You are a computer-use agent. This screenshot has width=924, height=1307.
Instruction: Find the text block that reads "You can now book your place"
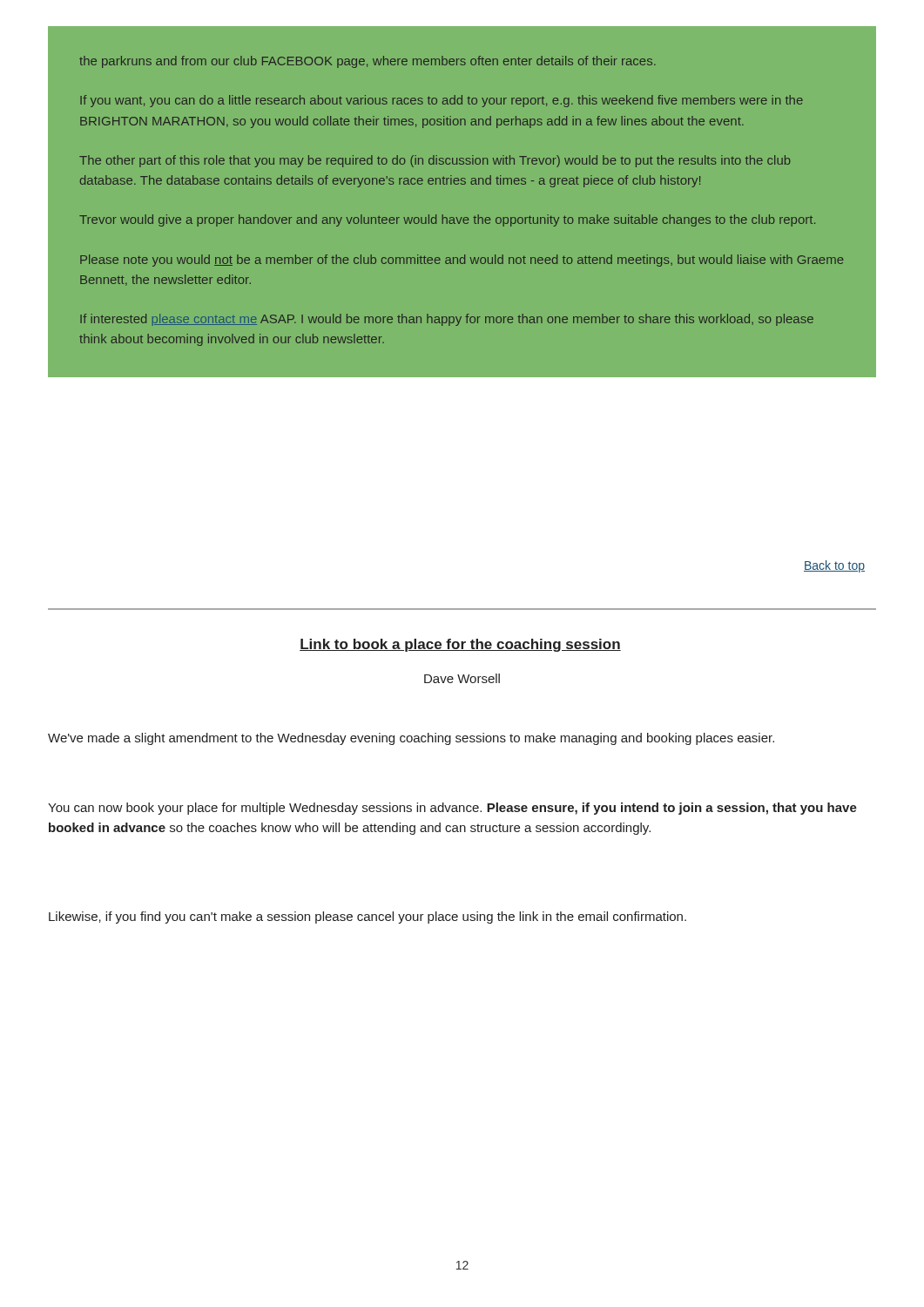click(452, 817)
